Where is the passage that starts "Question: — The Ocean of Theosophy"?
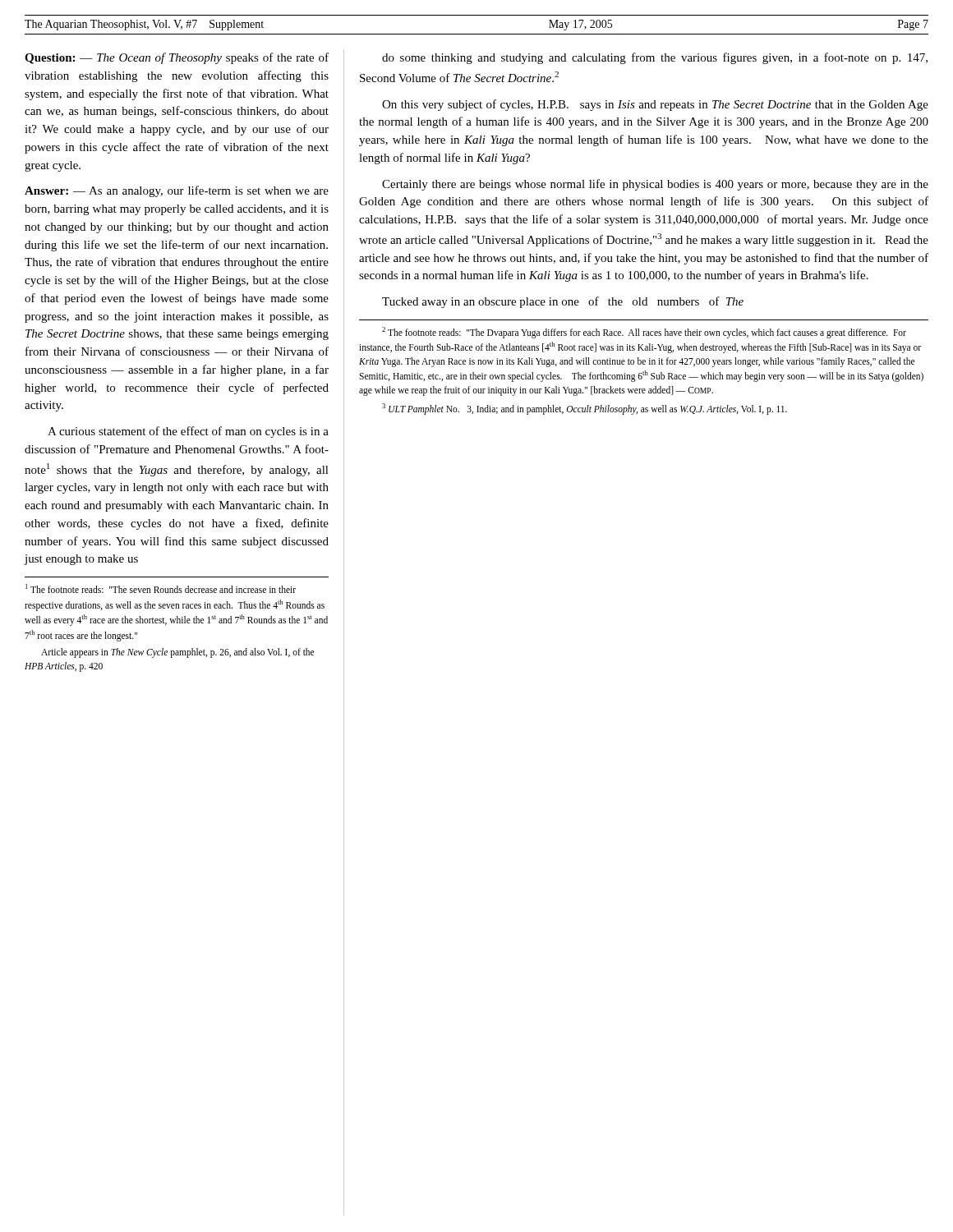 177,112
